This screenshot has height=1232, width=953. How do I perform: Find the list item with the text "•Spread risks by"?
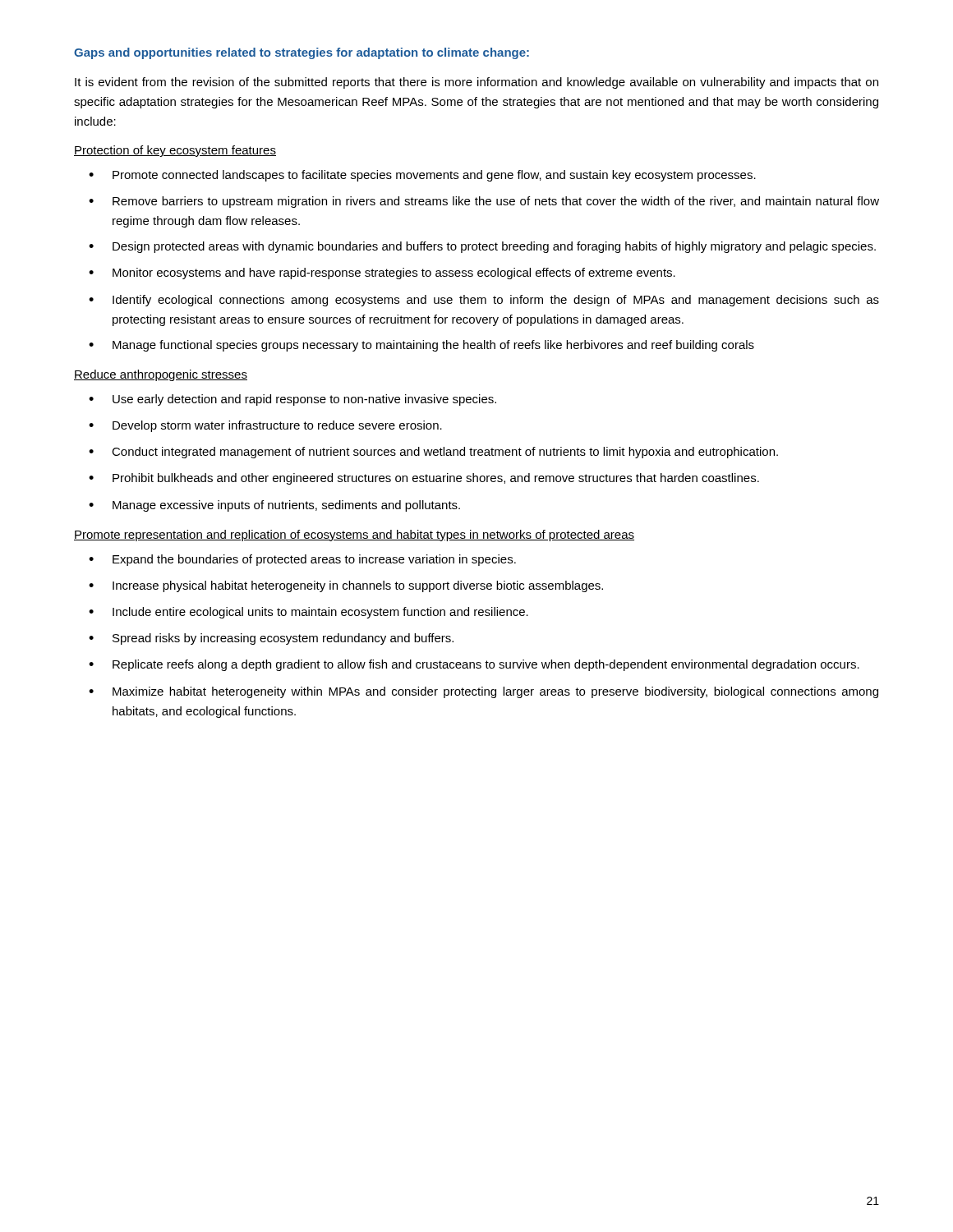click(x=271, y=639)
